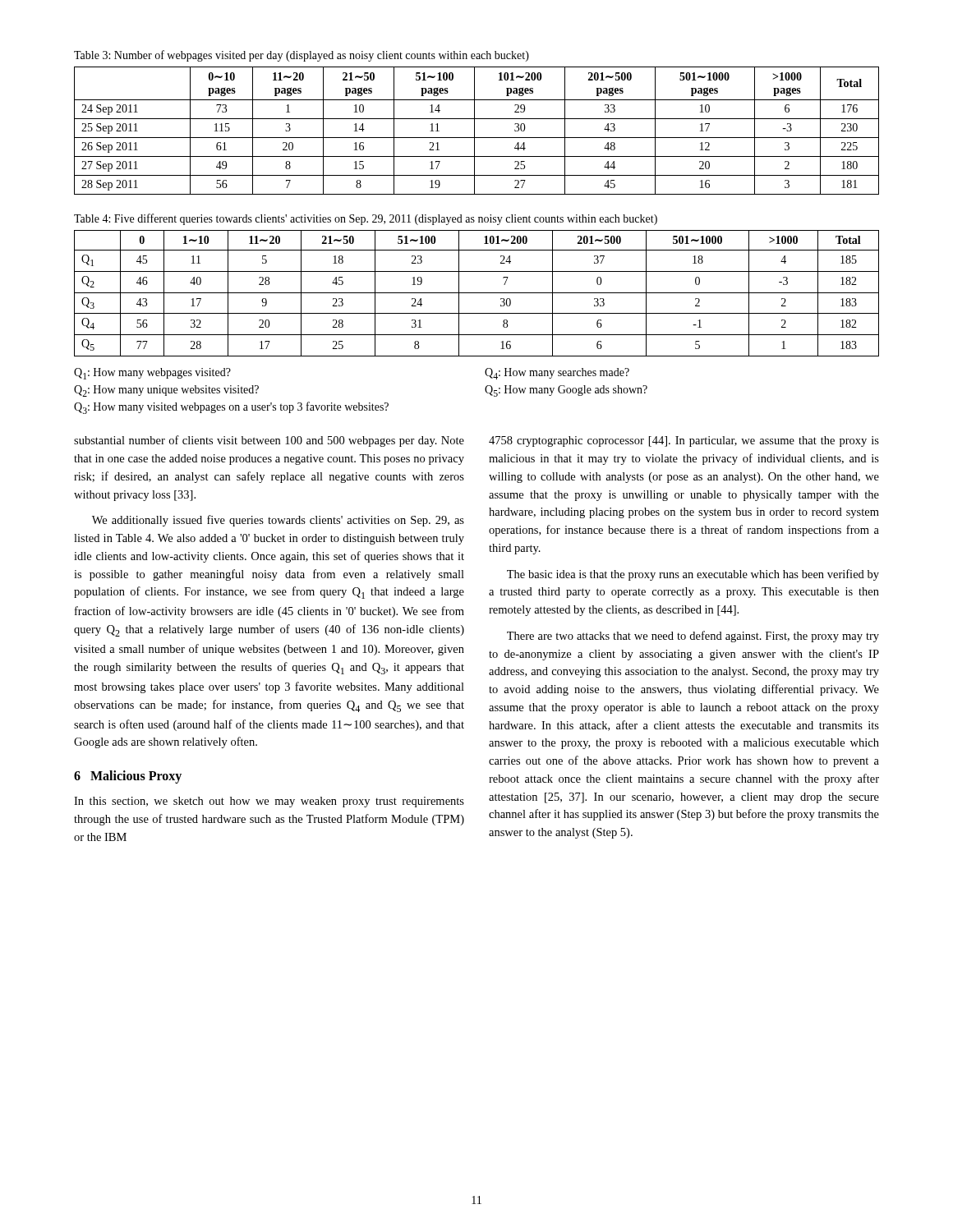Point to the block starting "Q2: How many unique websites visited?"
The image size is (953, 1232).
[x=167, y=391]
